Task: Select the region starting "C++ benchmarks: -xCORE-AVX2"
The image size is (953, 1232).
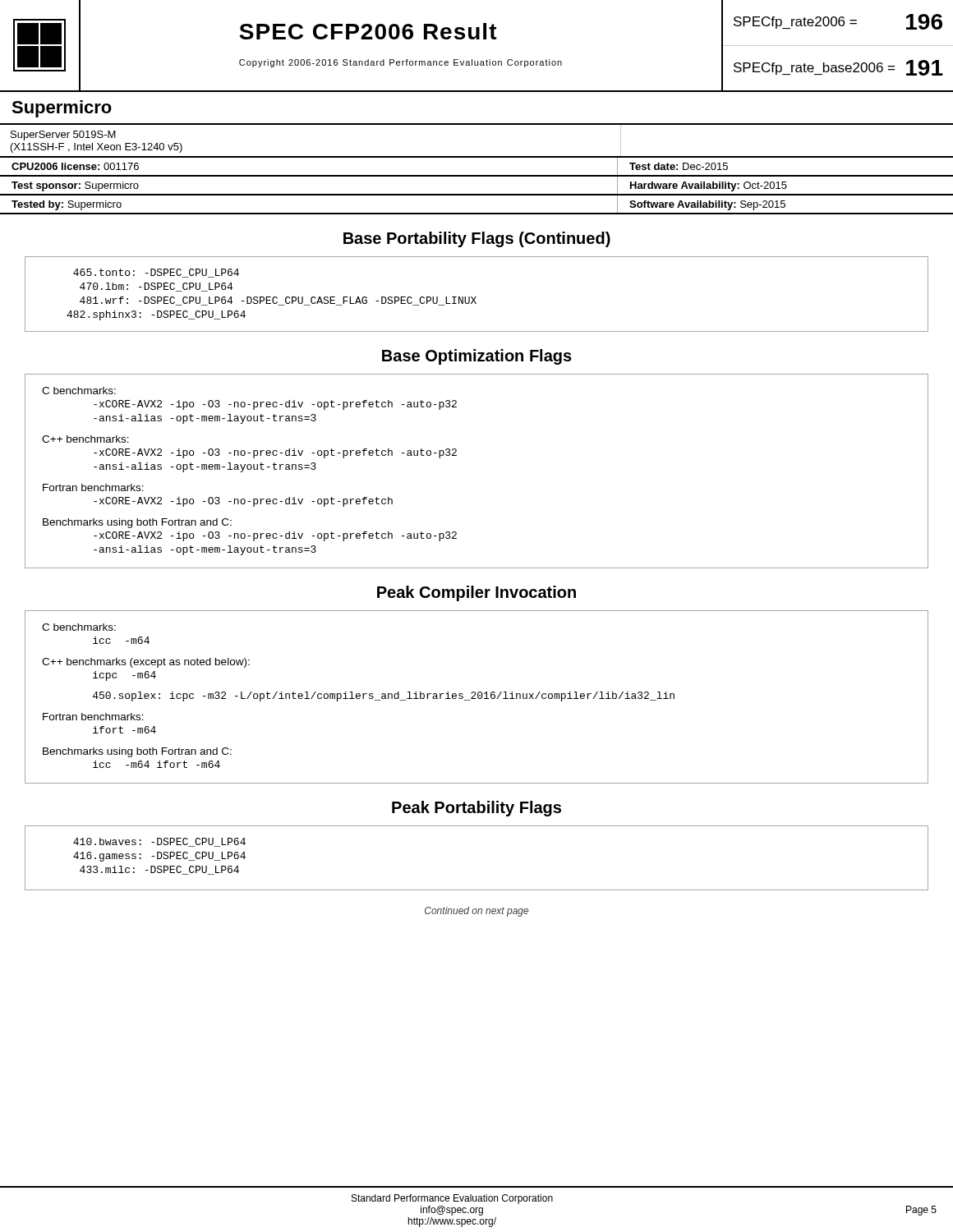Action: pos(85,439)
